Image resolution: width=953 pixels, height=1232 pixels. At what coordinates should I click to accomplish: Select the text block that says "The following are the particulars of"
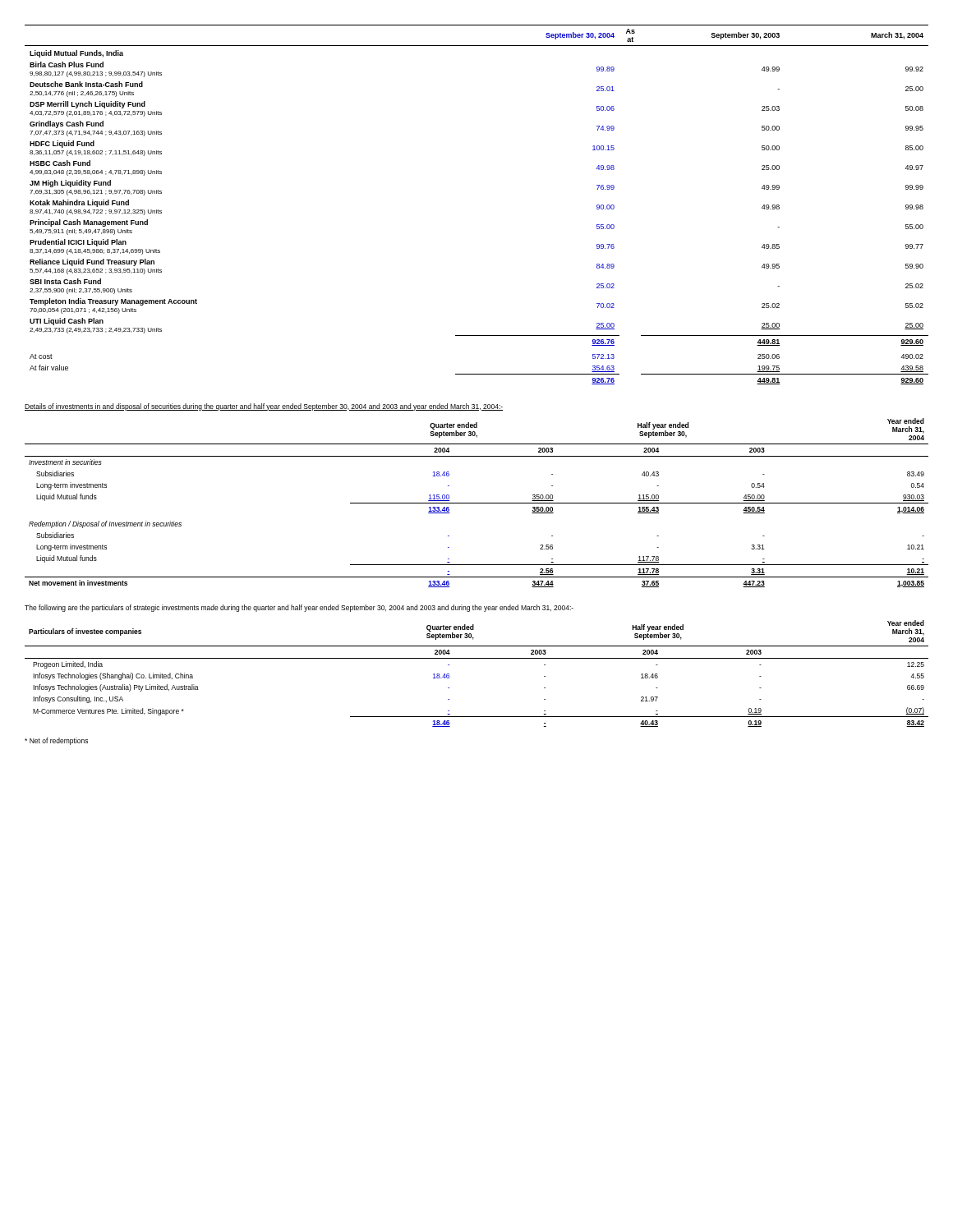[299, 607]
